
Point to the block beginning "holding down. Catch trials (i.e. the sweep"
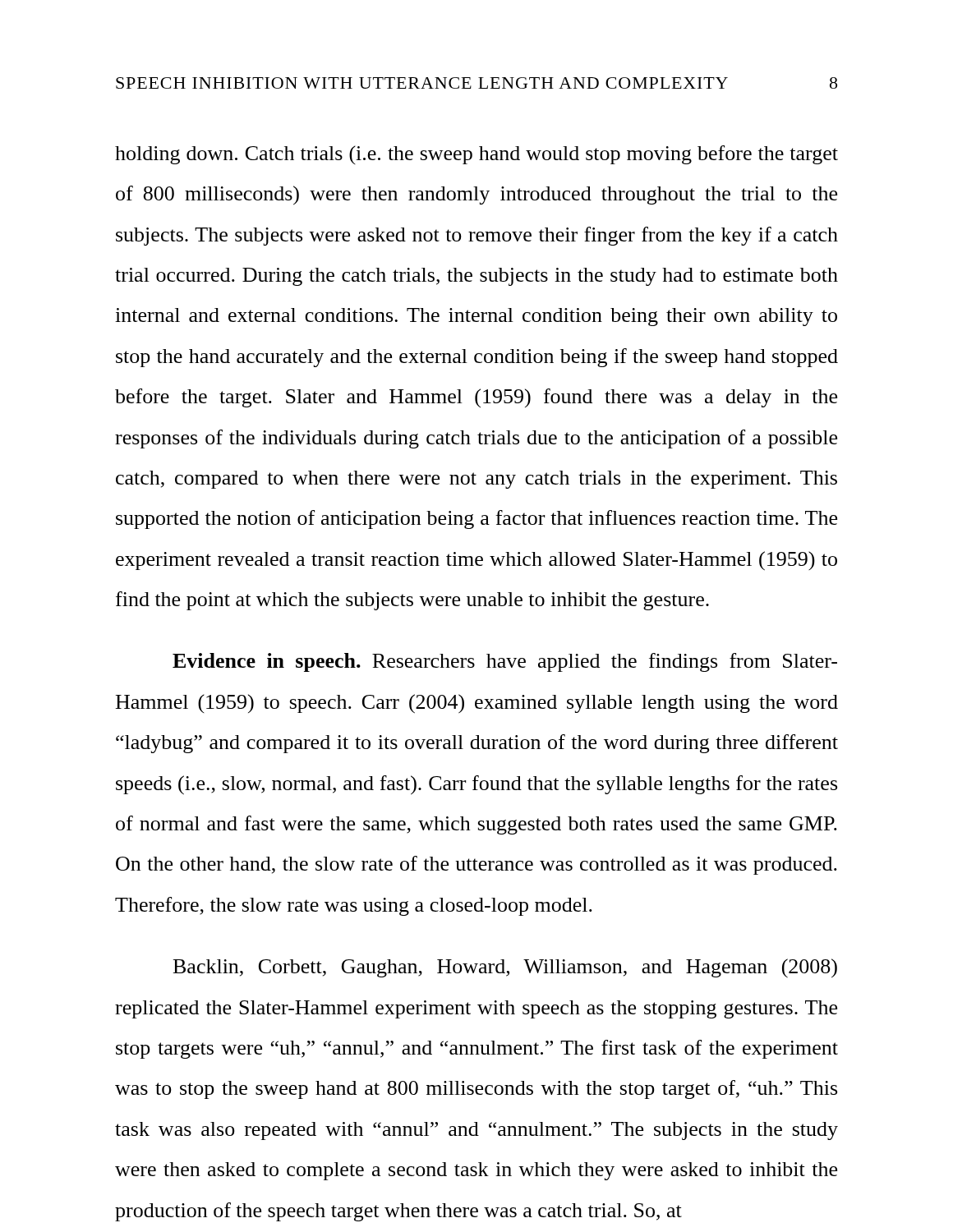click(476, 155)
